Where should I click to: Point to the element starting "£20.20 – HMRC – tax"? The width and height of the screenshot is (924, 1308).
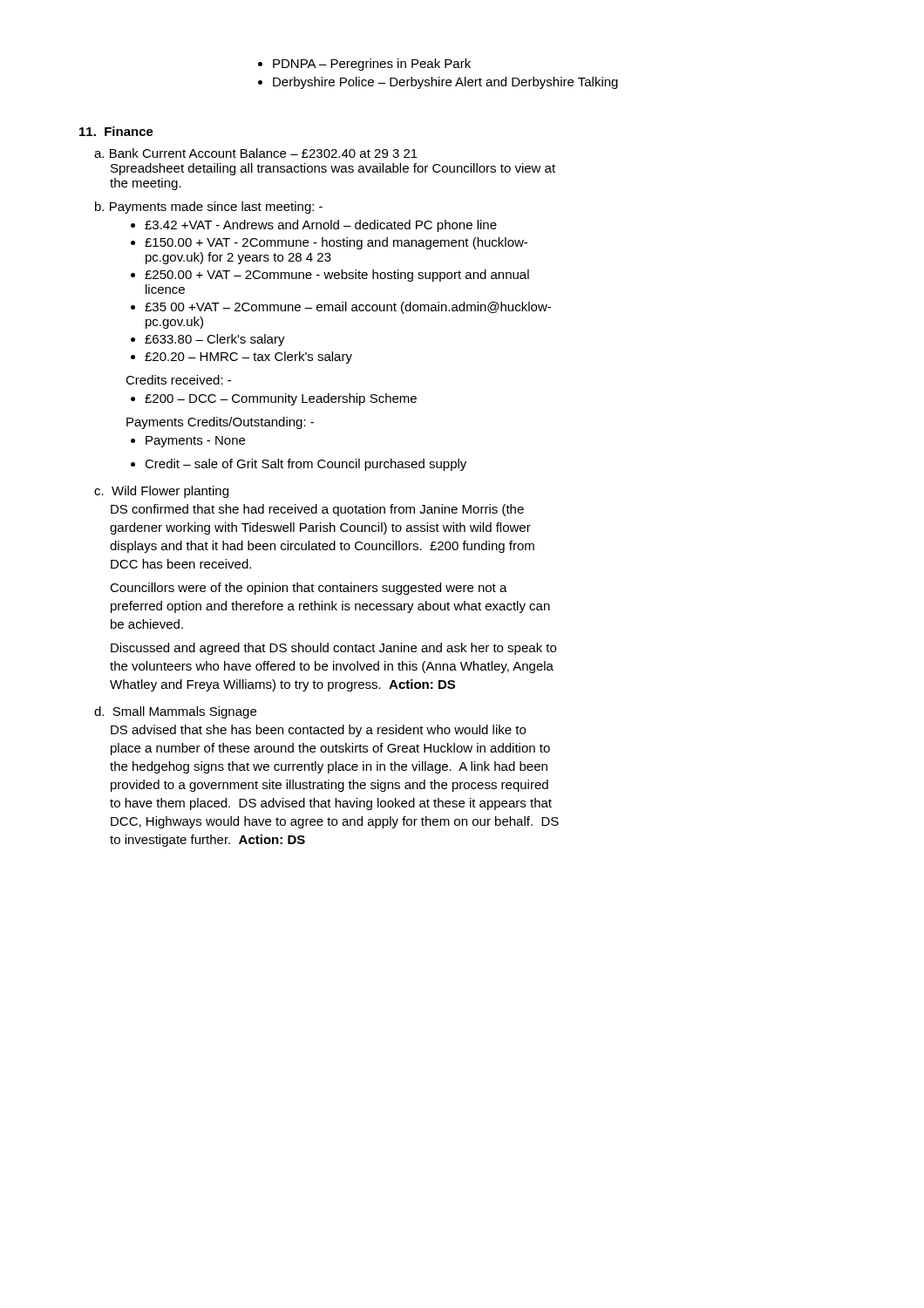click(x=248, y=356)
